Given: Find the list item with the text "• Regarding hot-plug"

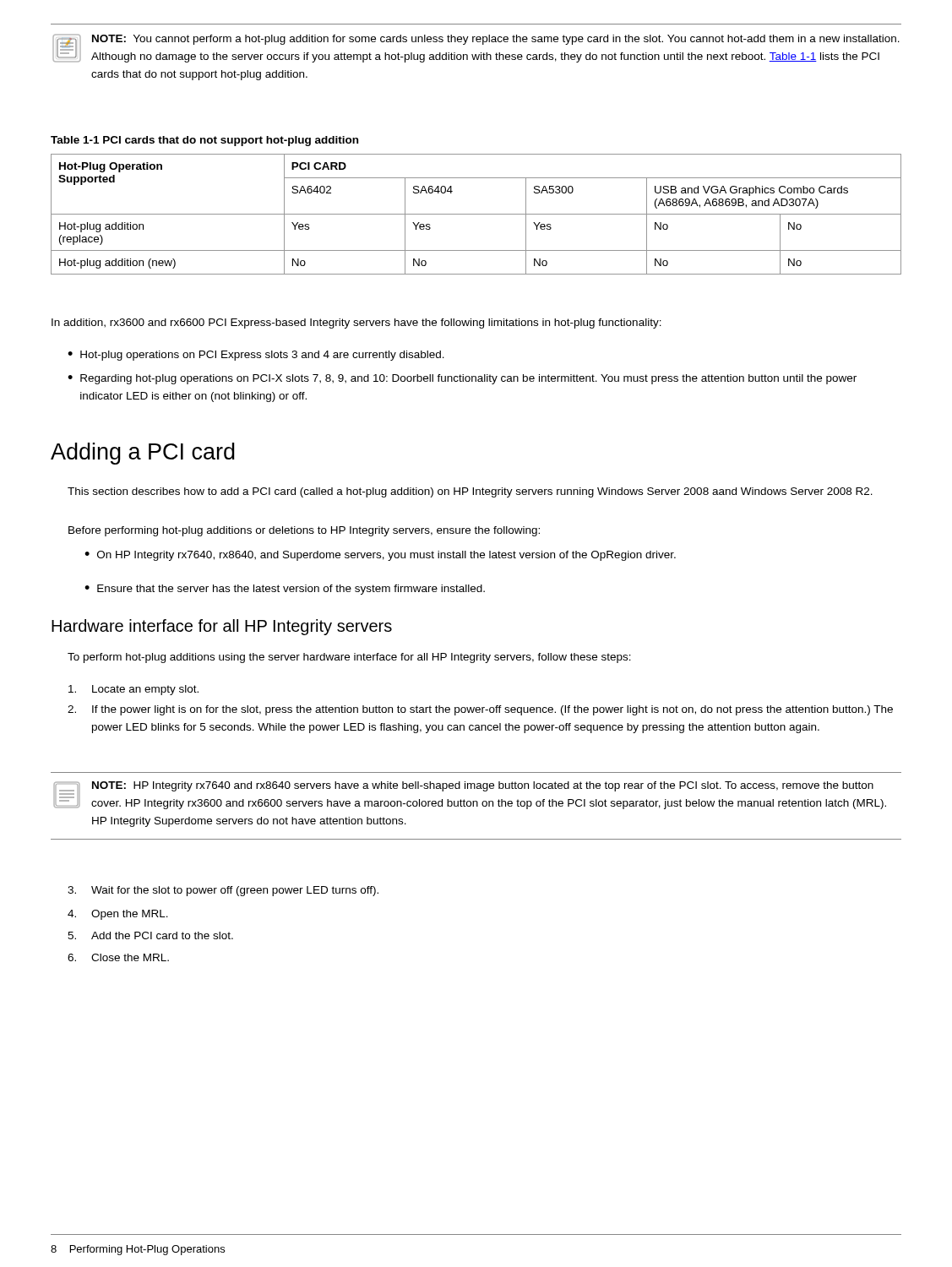Looking at the screenshot, I should [484, 388].
